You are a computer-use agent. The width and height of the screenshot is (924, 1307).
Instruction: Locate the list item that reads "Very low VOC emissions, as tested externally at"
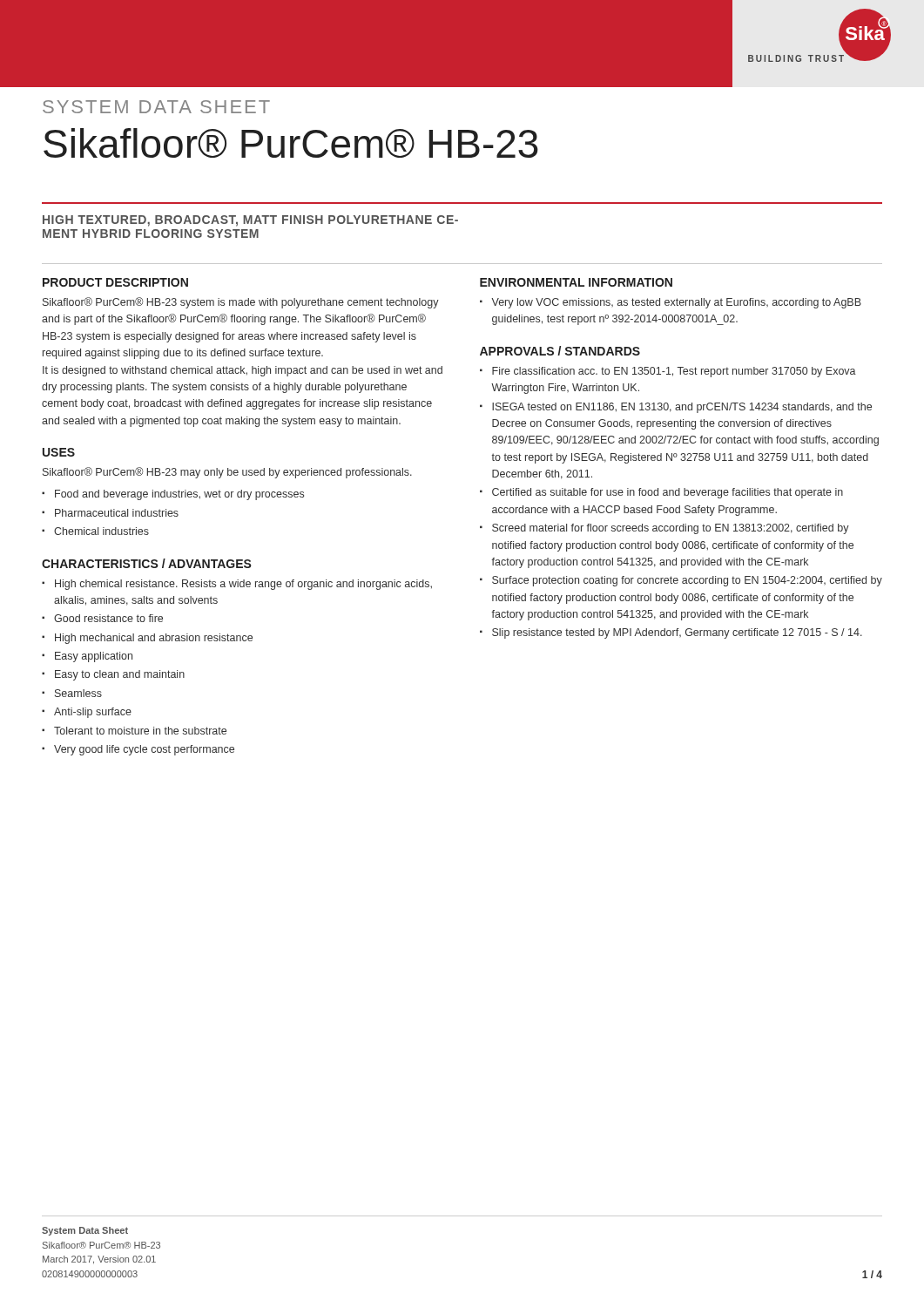pyautogui.click(x=676, y=311)
